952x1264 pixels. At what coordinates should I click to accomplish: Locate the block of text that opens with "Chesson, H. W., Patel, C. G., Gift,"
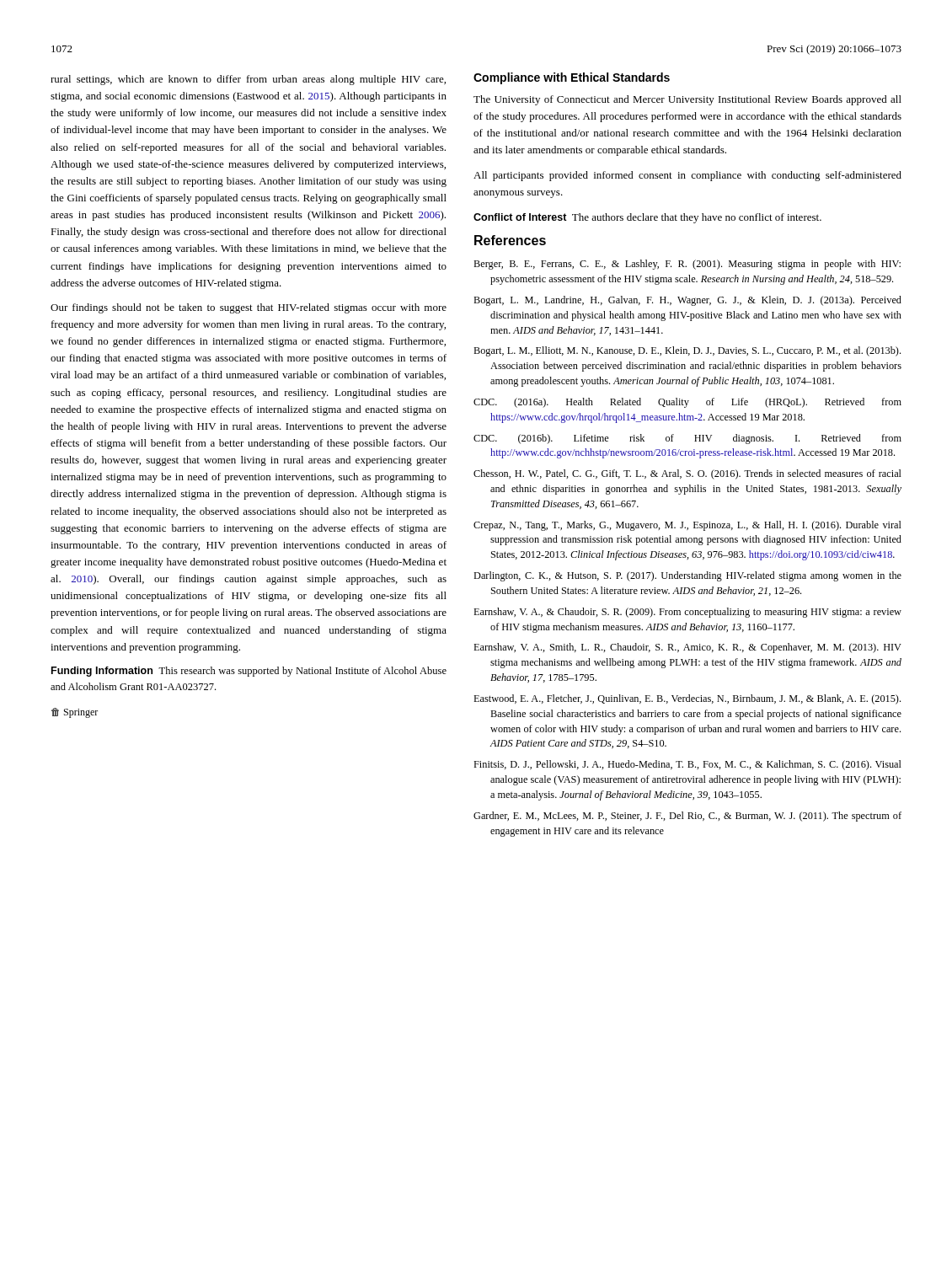tap(687, 489)
